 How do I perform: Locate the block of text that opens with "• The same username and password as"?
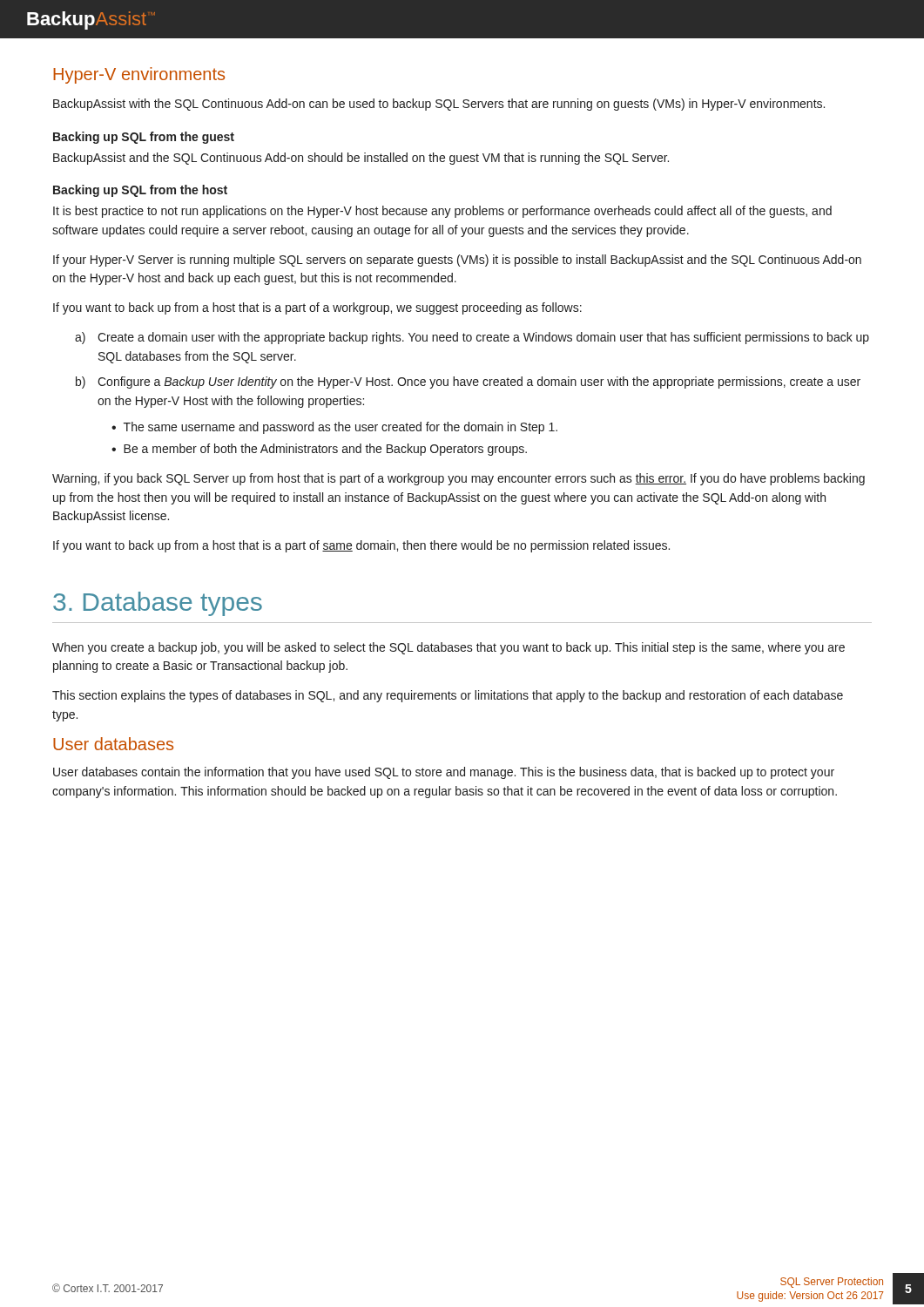pyautogui.click(x=335, y=427)
